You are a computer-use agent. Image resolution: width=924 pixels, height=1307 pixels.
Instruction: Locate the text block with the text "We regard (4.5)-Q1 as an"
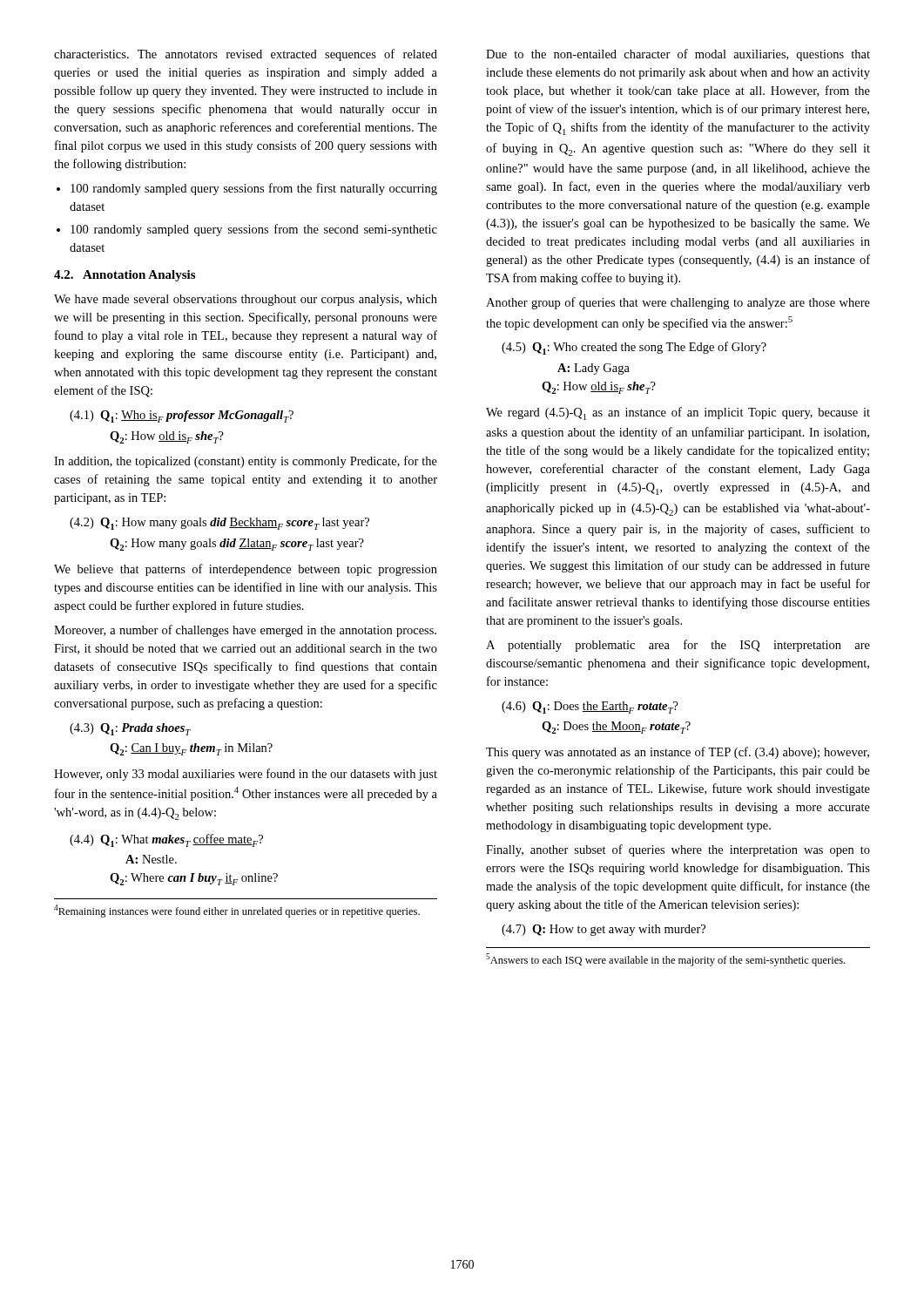[678, 547]
